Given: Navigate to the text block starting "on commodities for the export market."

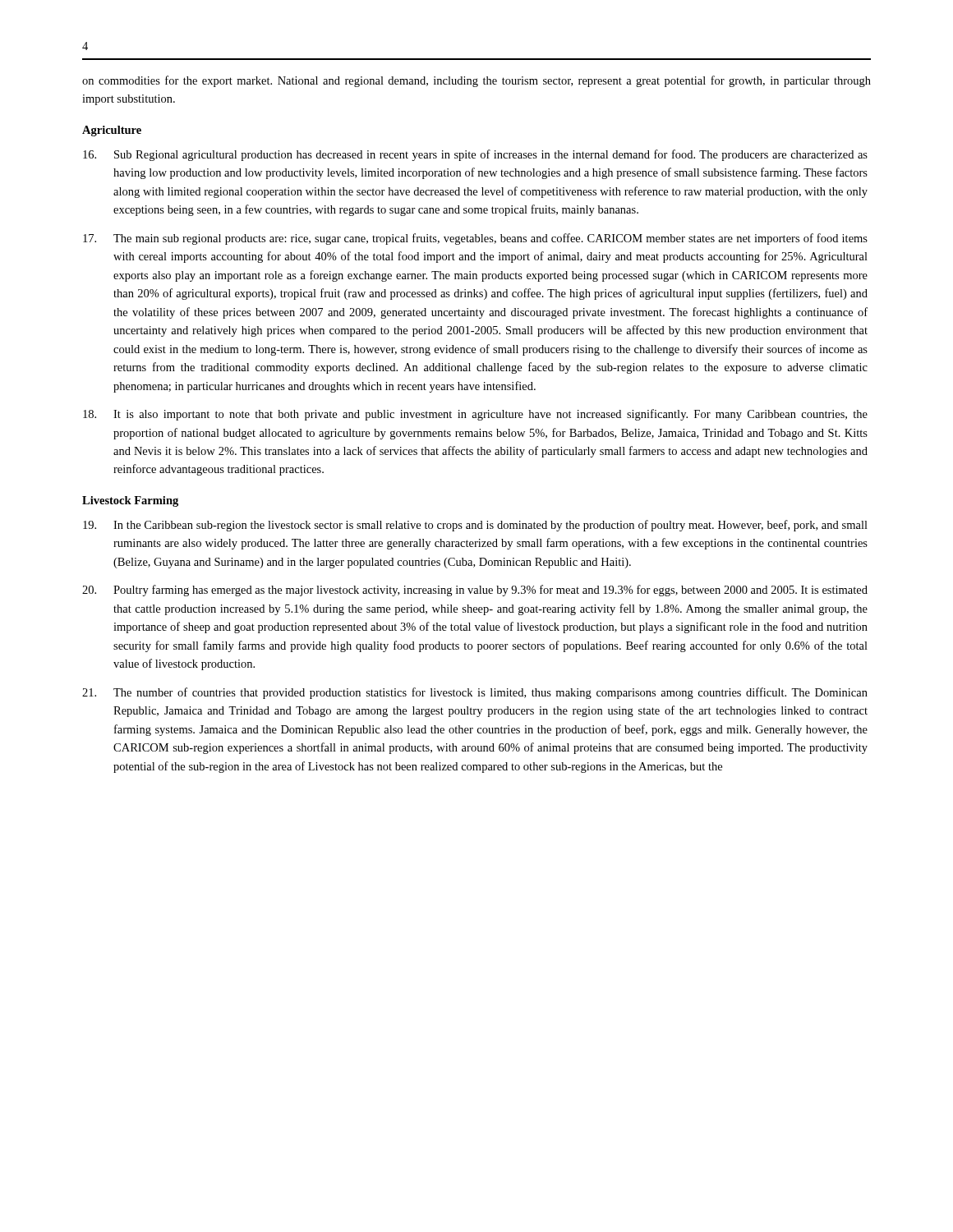Looking at the screenshot, I should click(x=476, y=90).
